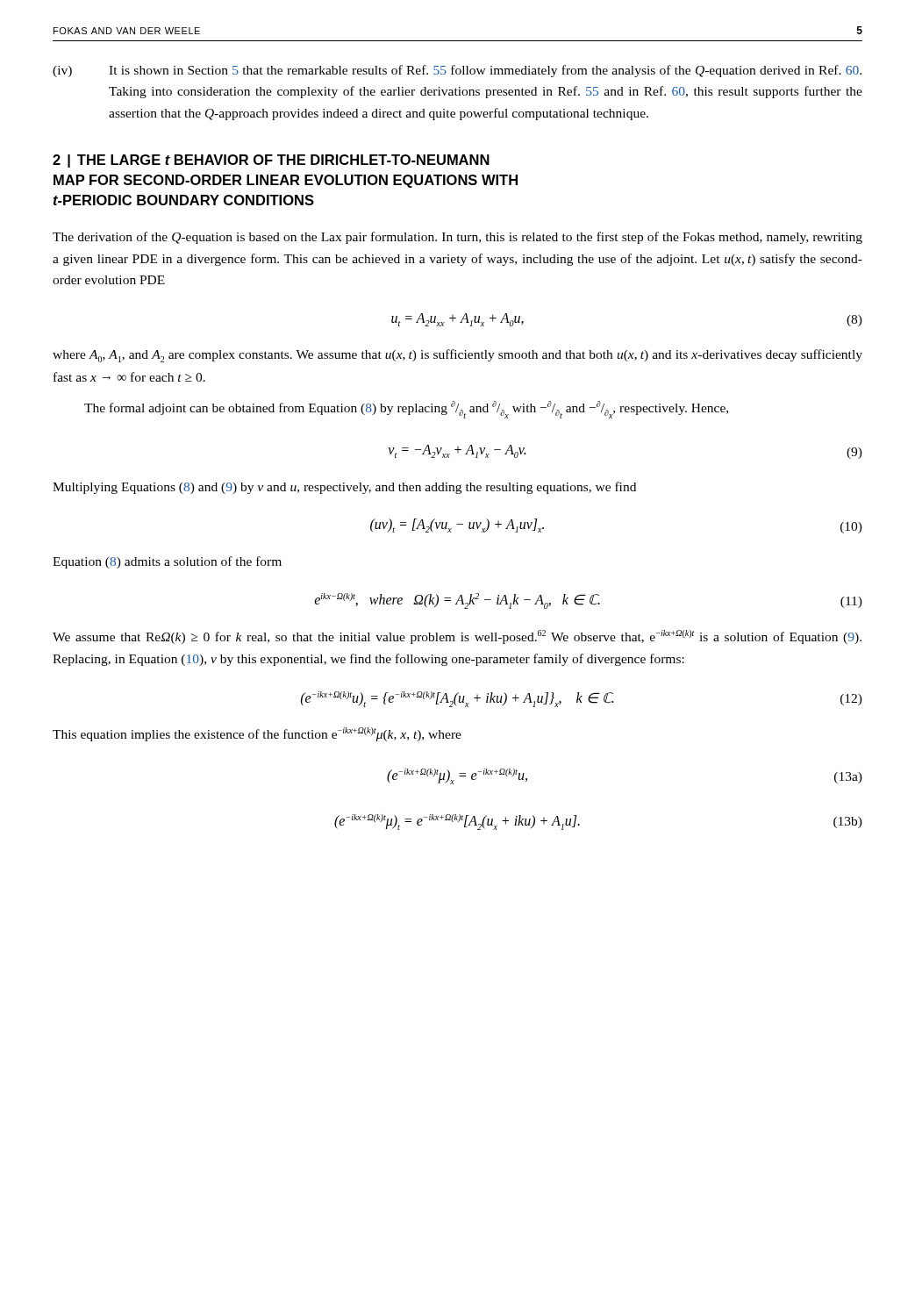Screen dimensions: 1316x915
Task: Navigate to the text starting "The derivation of the Q-equation is based on"
Action: coord(458,258)
